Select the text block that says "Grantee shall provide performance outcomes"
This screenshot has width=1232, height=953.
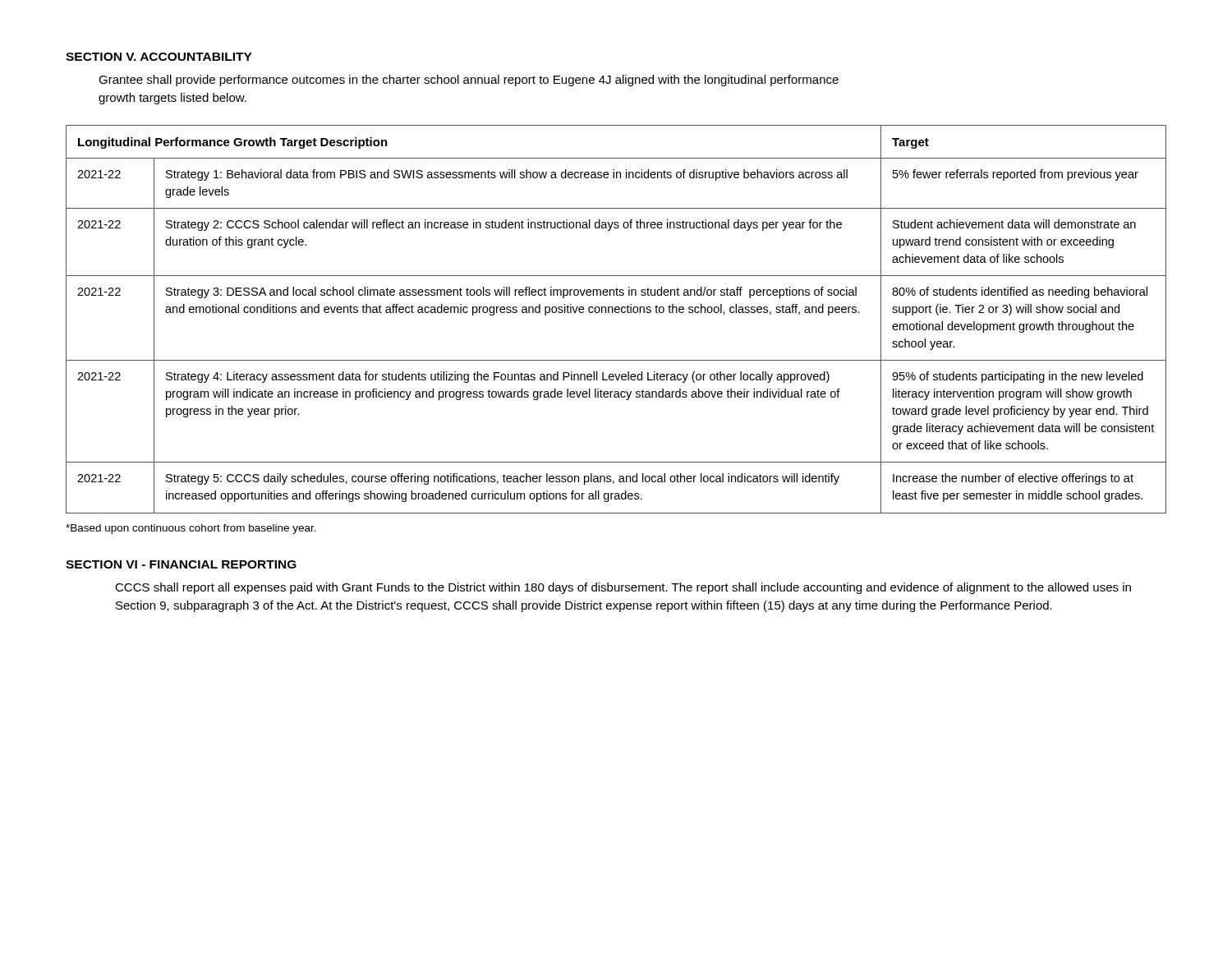pyautogui.click(x=469, y=88)
